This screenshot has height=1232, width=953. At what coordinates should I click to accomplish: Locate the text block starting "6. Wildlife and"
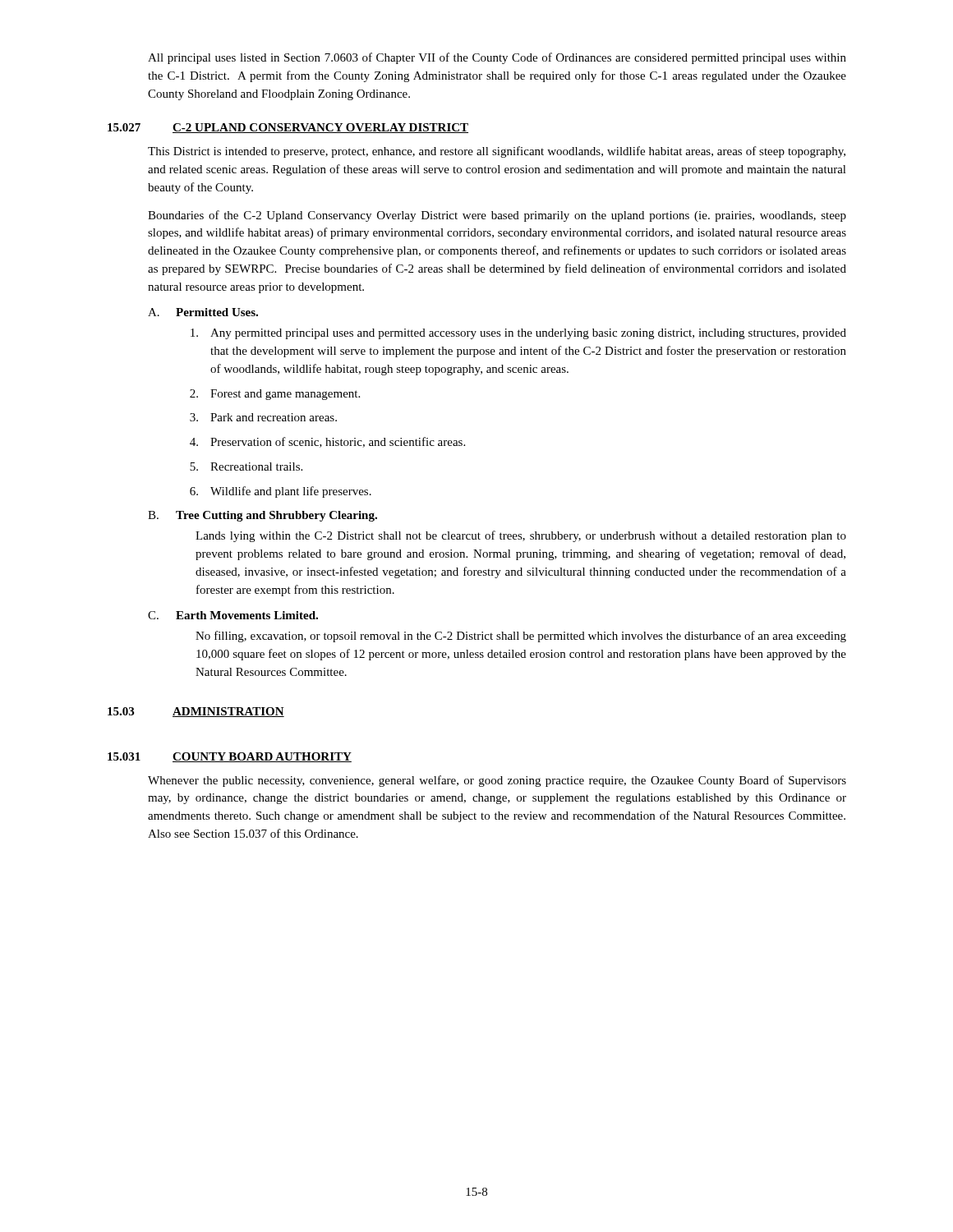pos(281,492)
